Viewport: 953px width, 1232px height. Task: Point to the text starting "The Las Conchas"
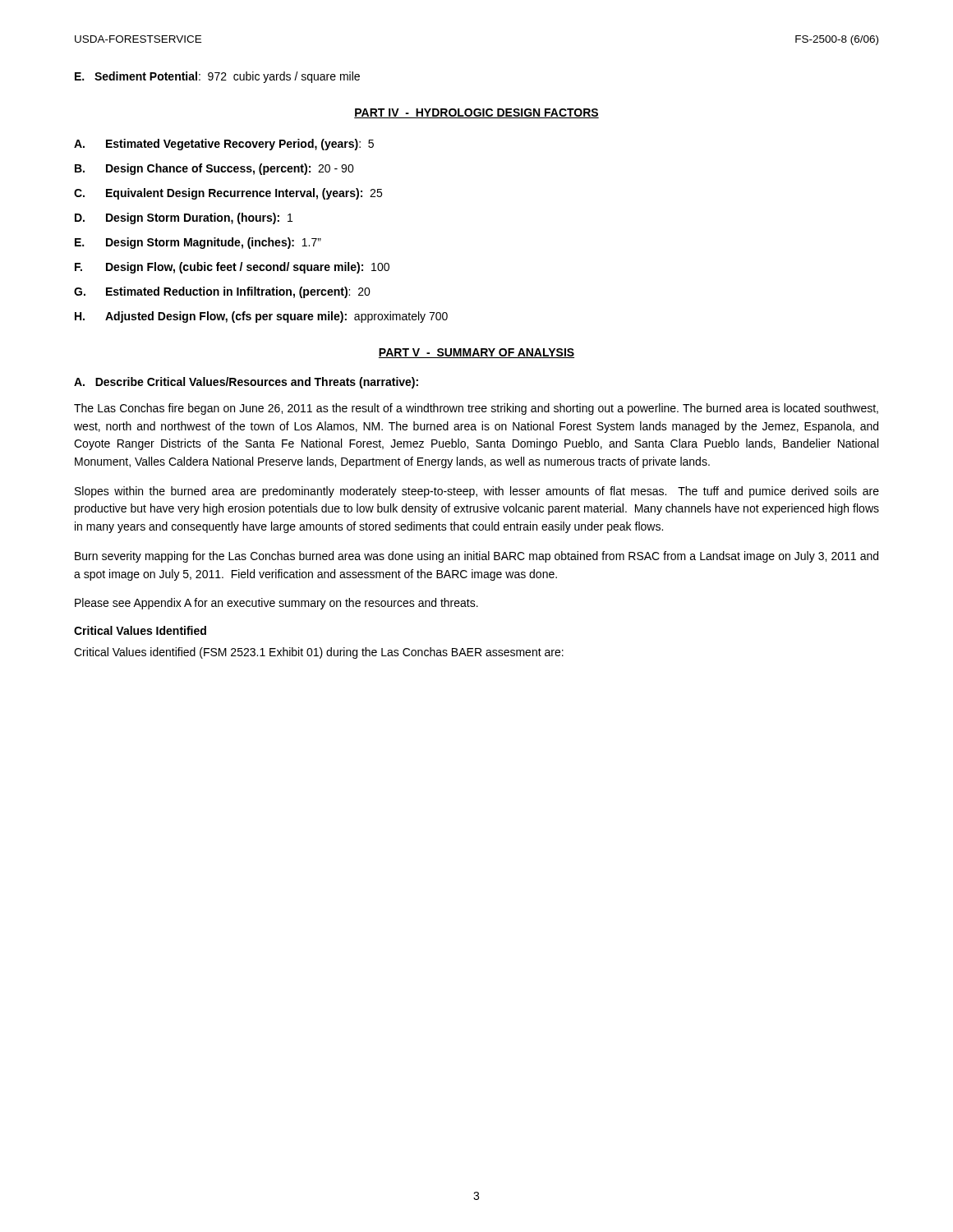point(476,435)
